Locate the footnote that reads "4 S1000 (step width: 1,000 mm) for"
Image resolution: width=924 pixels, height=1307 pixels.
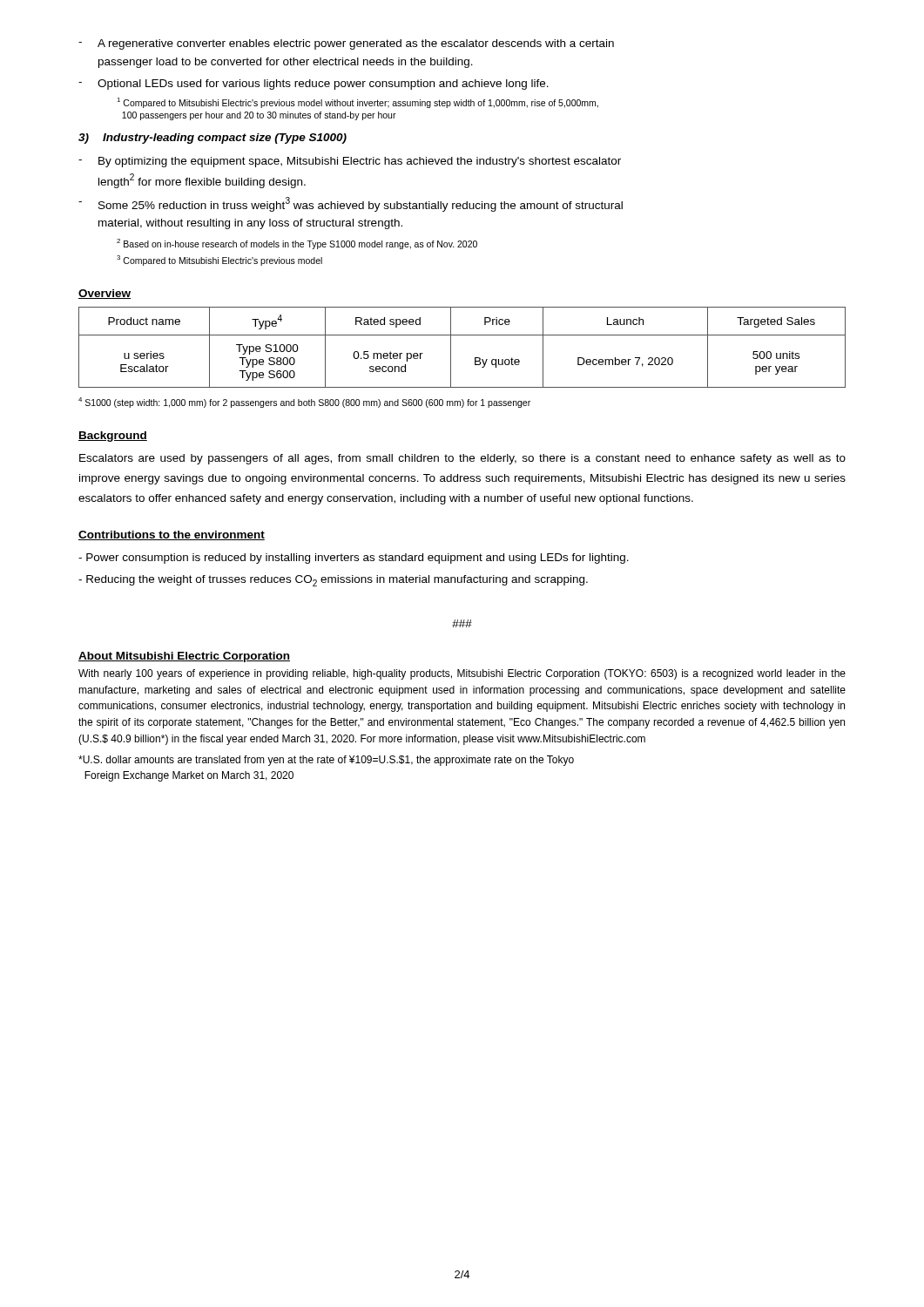[304, 402]
